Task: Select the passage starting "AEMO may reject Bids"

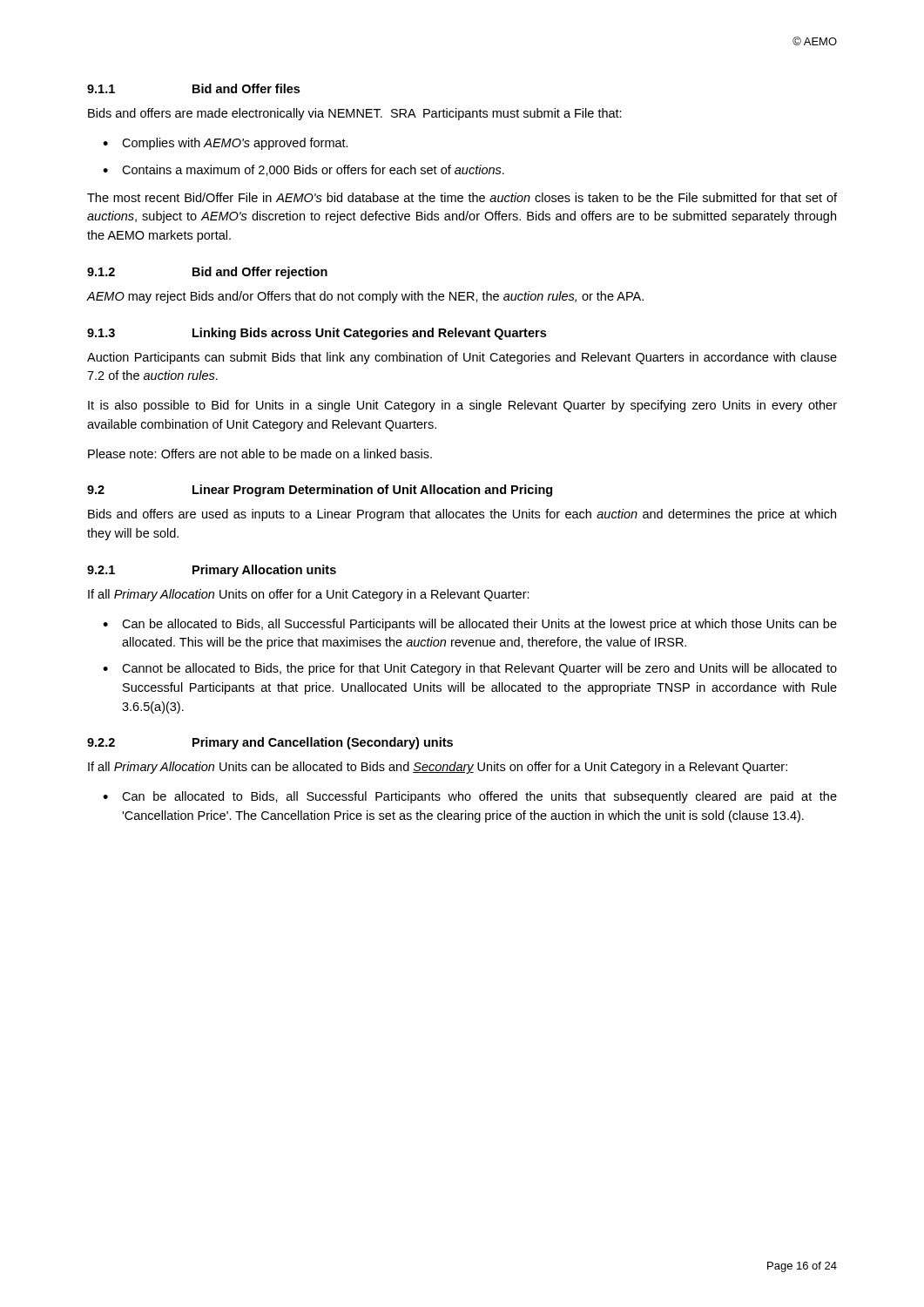Action: (x=366, y=296)
